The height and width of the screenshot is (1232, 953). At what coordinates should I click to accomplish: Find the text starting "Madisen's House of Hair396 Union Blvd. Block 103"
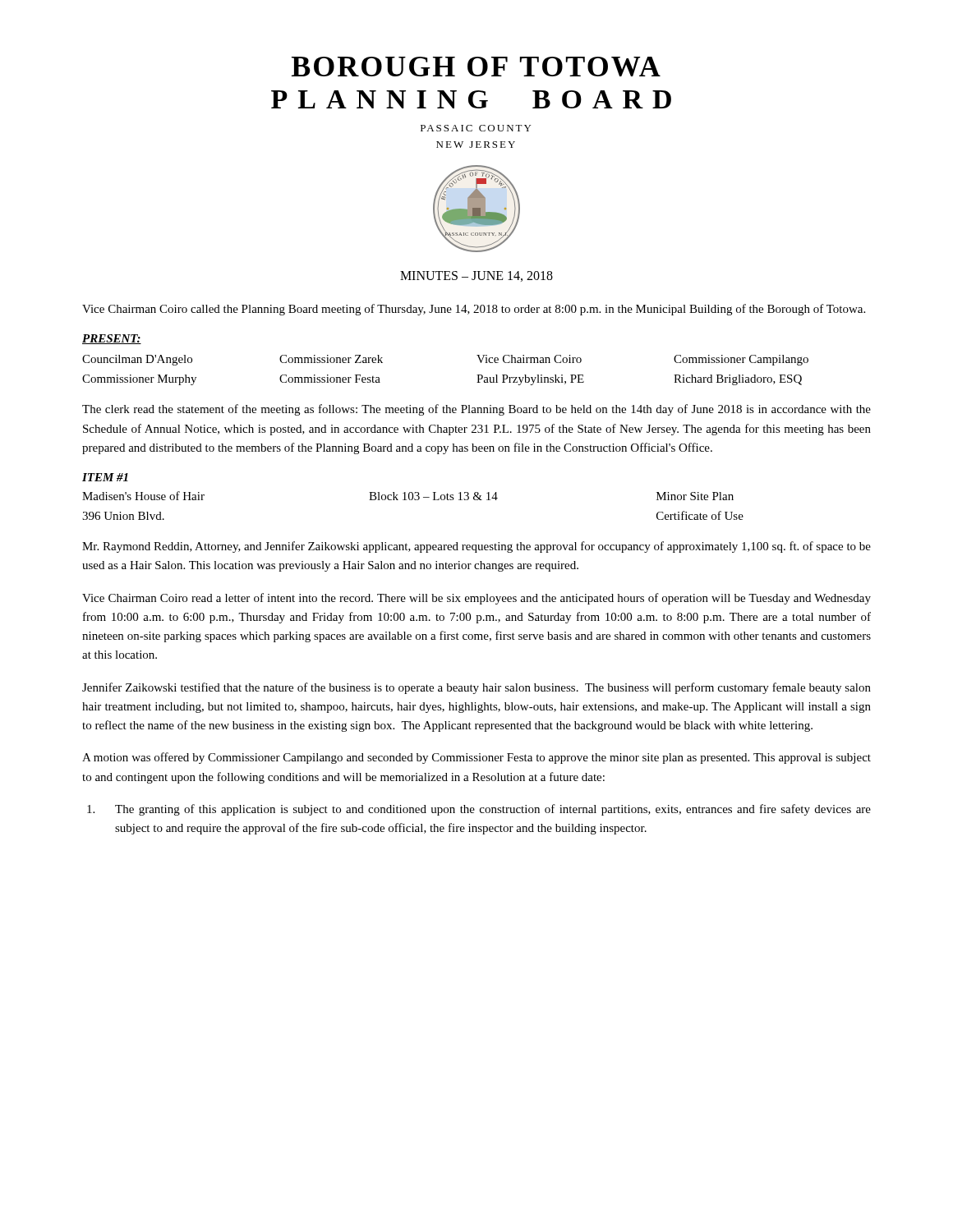(x=476, y=506)
